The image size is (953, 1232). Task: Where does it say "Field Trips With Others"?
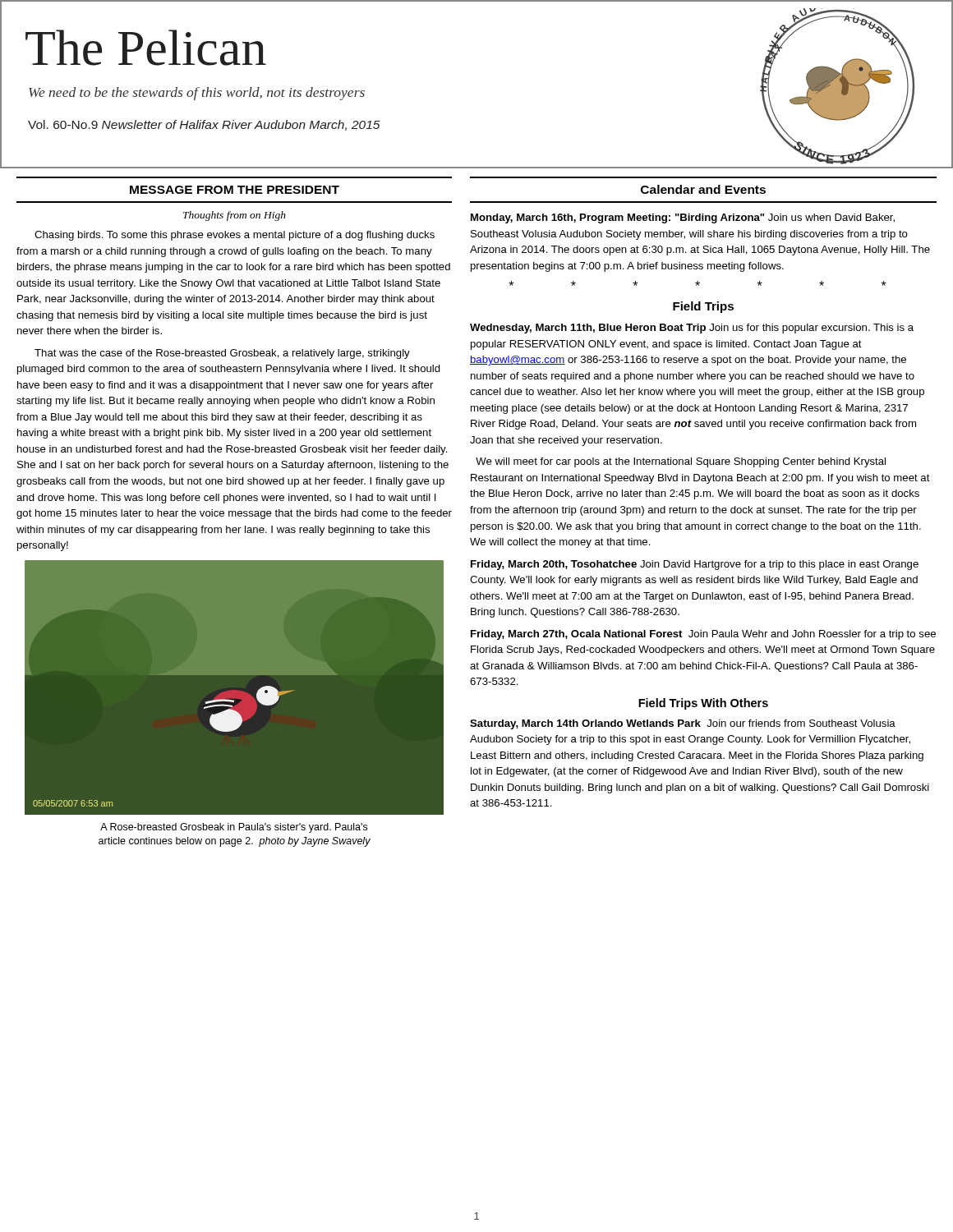click(x=703, y=703)
